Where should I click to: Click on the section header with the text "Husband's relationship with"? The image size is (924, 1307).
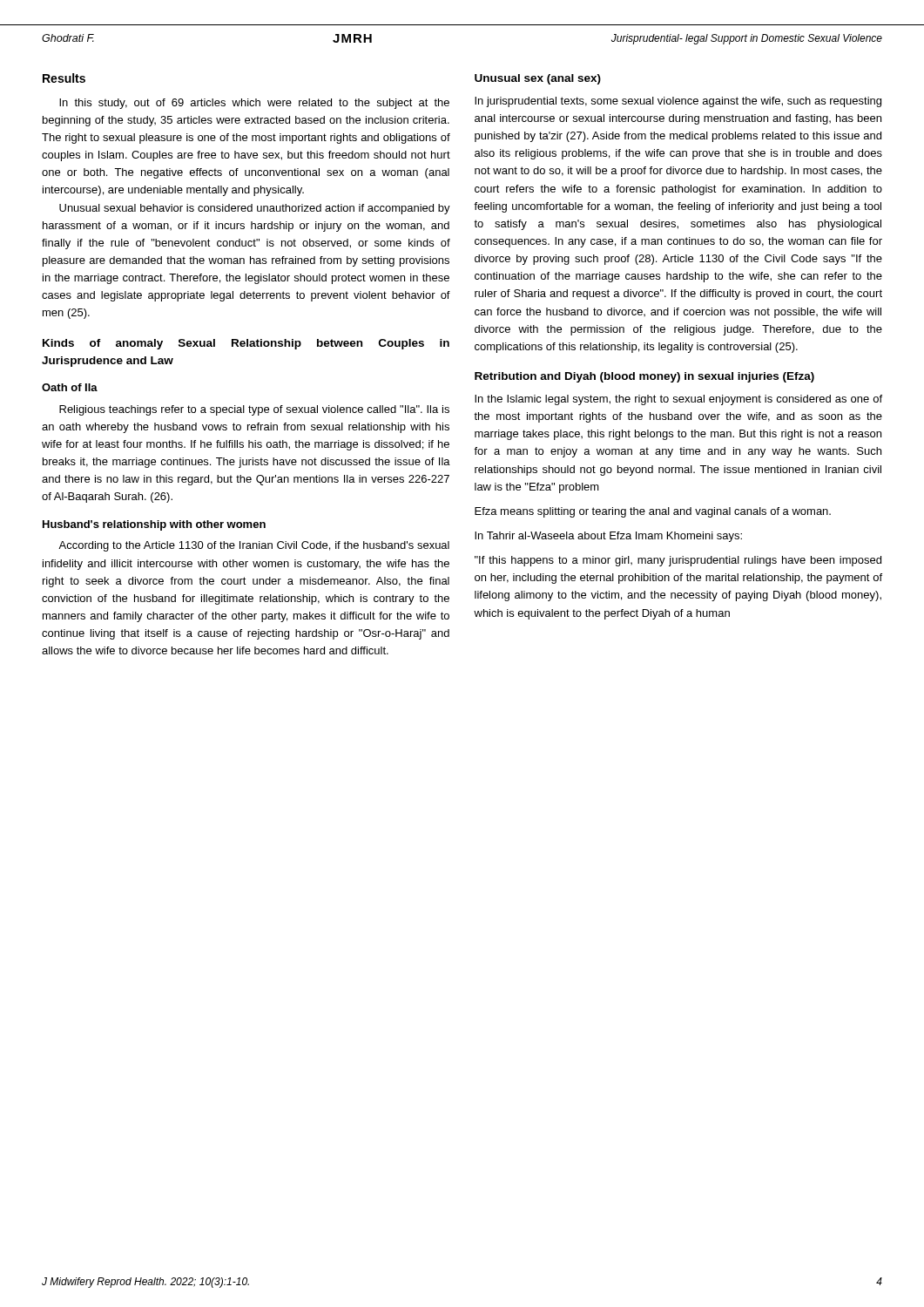(154, 524)
